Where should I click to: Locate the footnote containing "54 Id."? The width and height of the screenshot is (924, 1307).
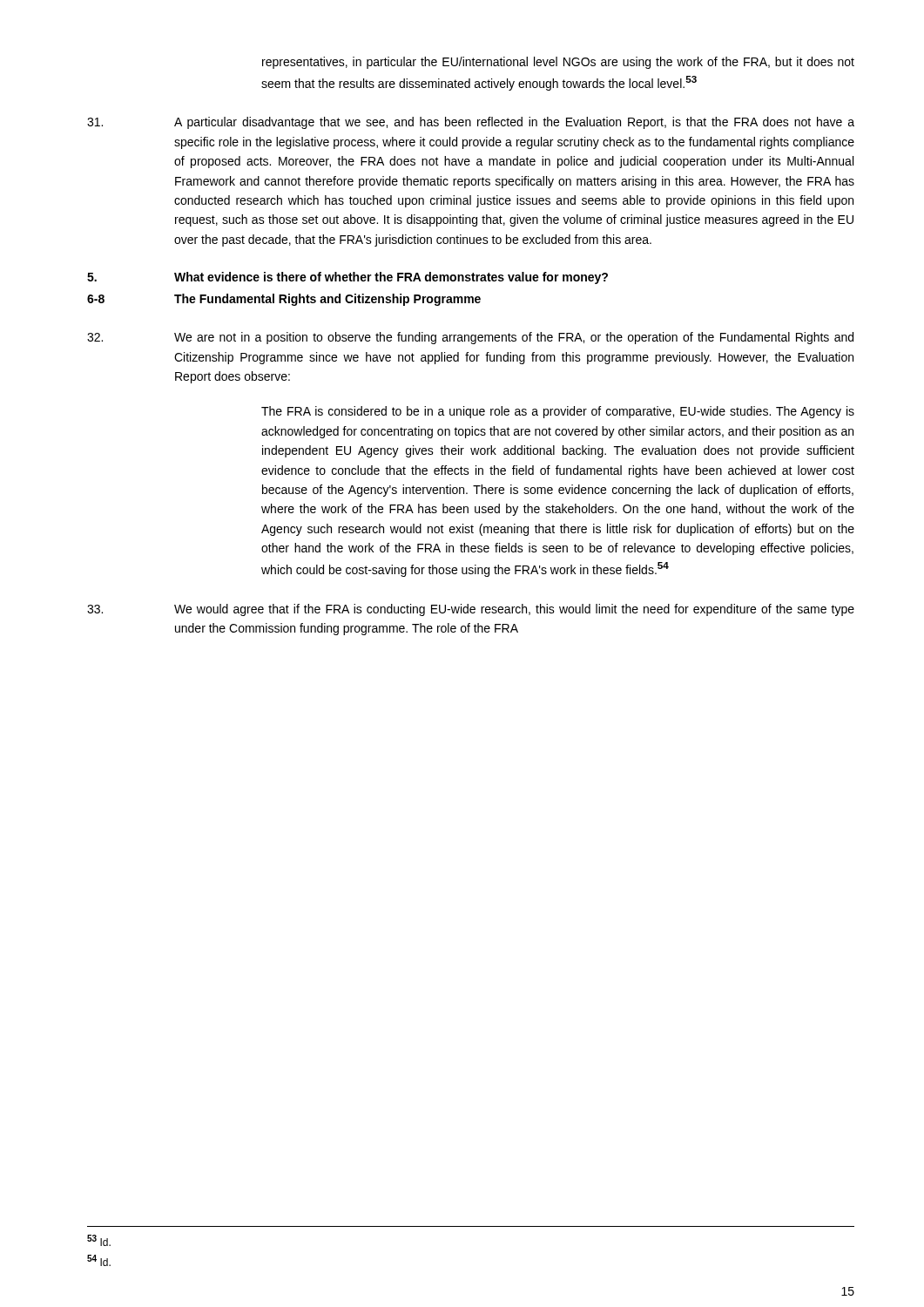click(x=99, y=1261)
